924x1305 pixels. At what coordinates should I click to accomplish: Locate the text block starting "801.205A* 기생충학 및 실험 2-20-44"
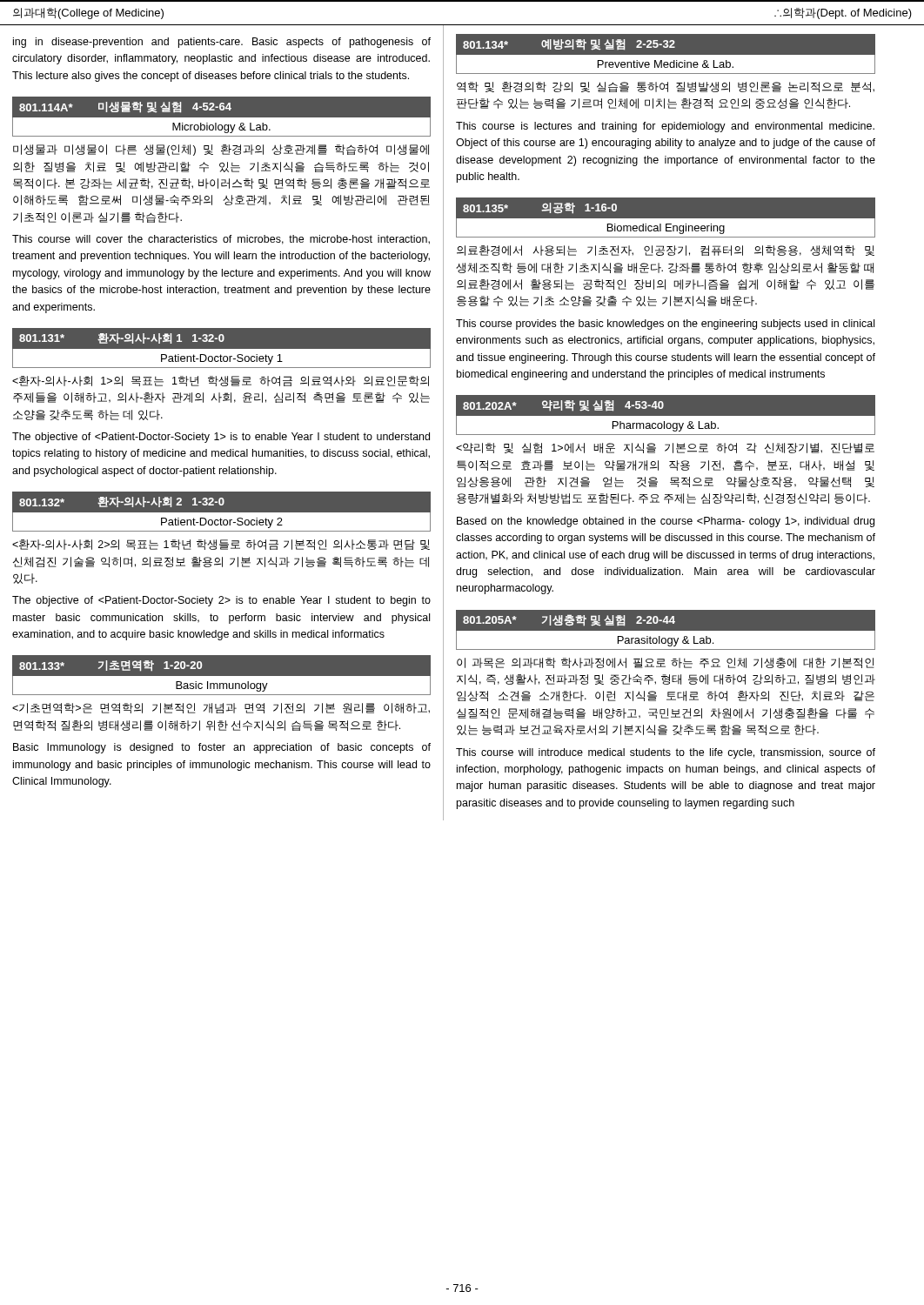666,620
